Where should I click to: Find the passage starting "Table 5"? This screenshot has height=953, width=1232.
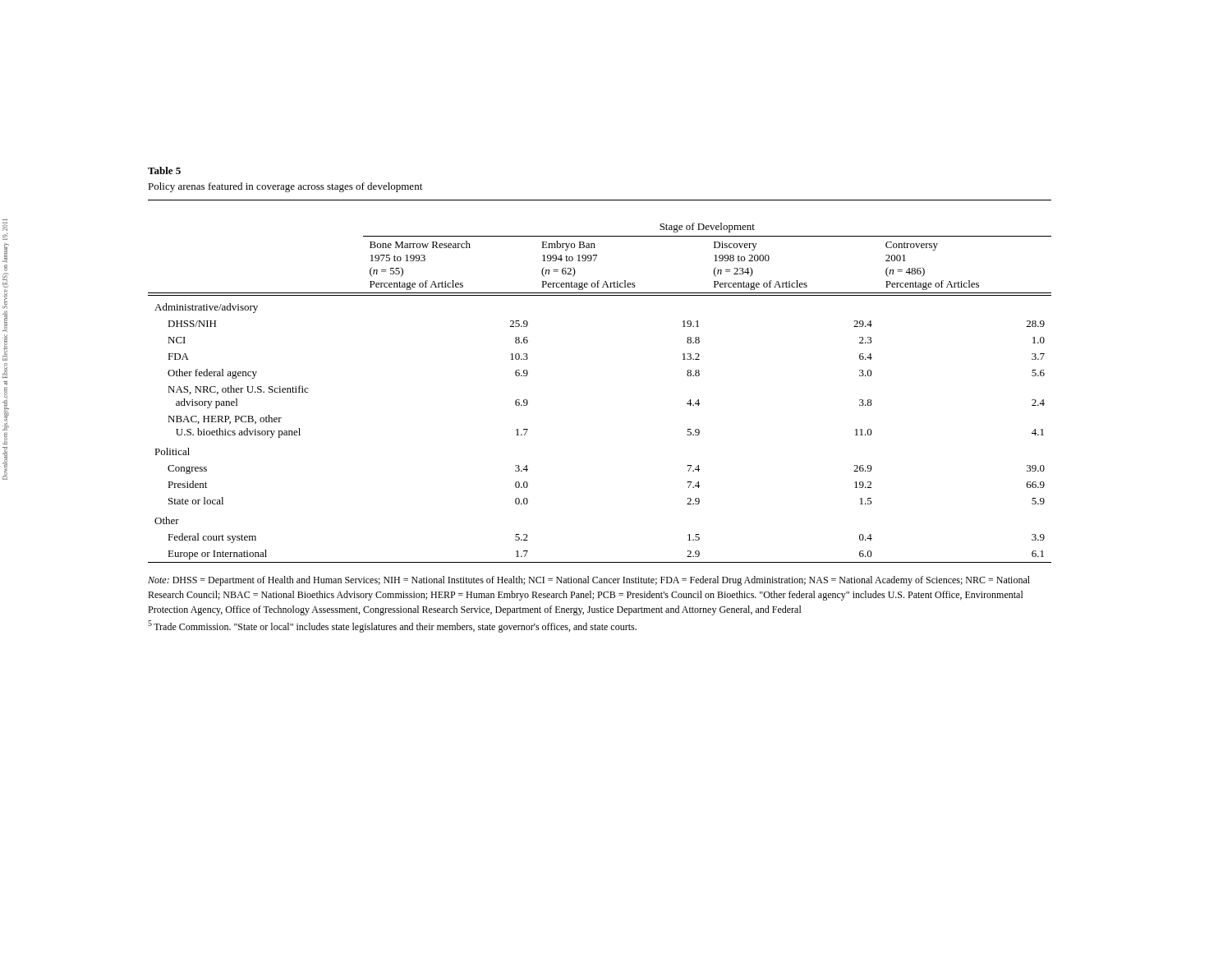click(164, 170)
